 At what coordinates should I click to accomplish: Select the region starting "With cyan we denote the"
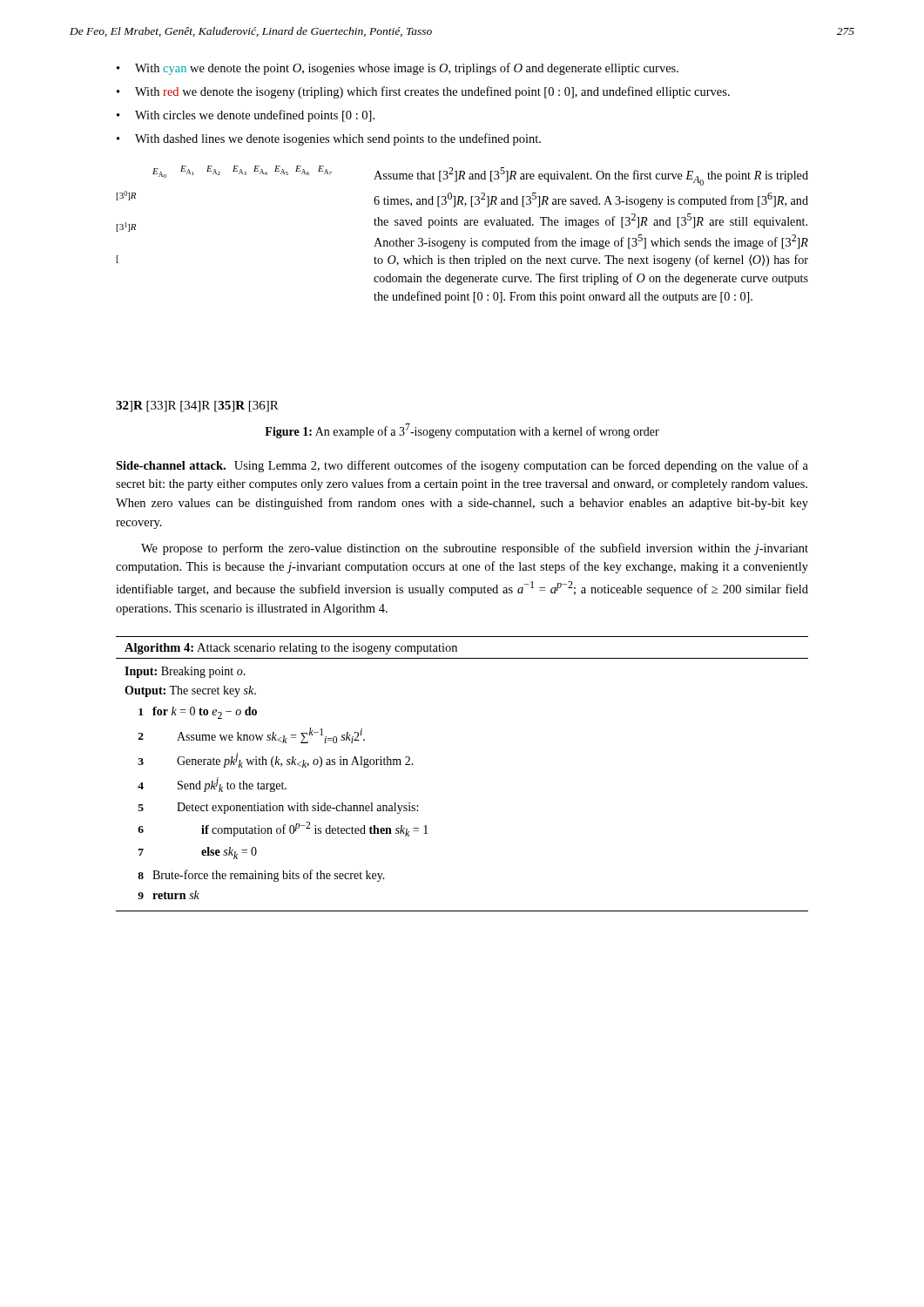(x=407, y=68)
